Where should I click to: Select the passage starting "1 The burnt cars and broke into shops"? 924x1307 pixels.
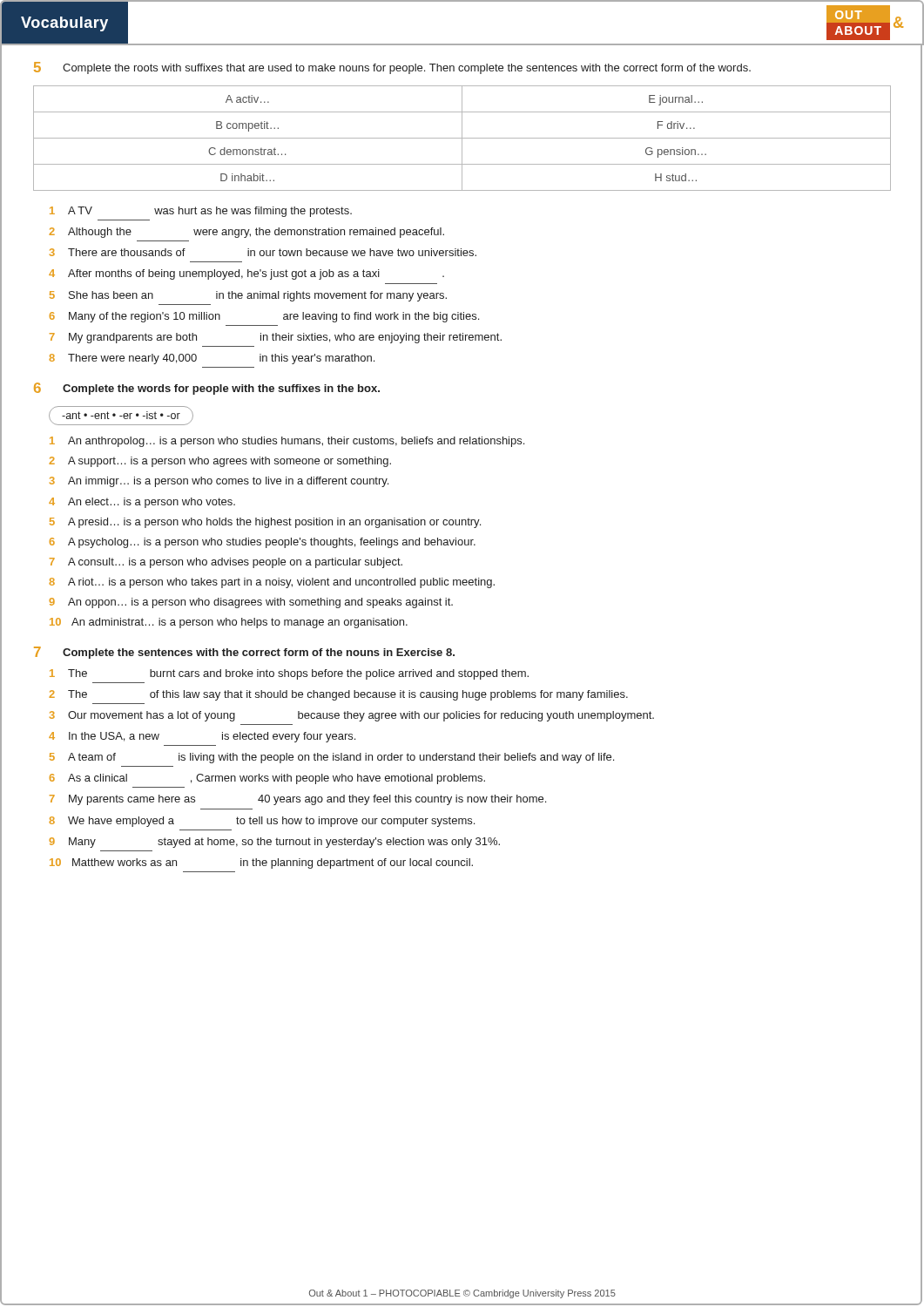(289, 674)
